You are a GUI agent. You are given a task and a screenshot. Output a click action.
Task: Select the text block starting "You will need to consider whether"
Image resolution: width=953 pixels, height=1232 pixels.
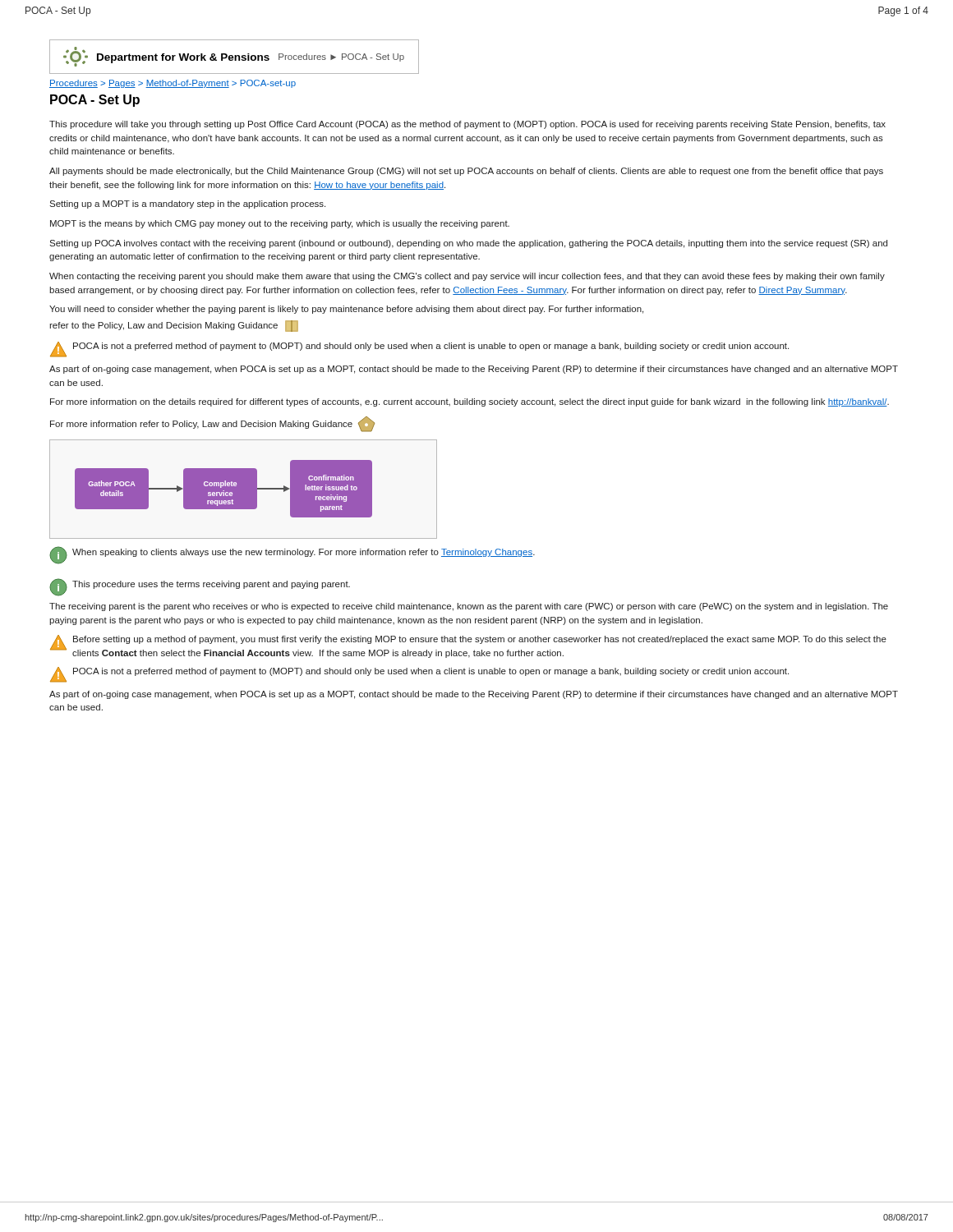coord(347,309)
